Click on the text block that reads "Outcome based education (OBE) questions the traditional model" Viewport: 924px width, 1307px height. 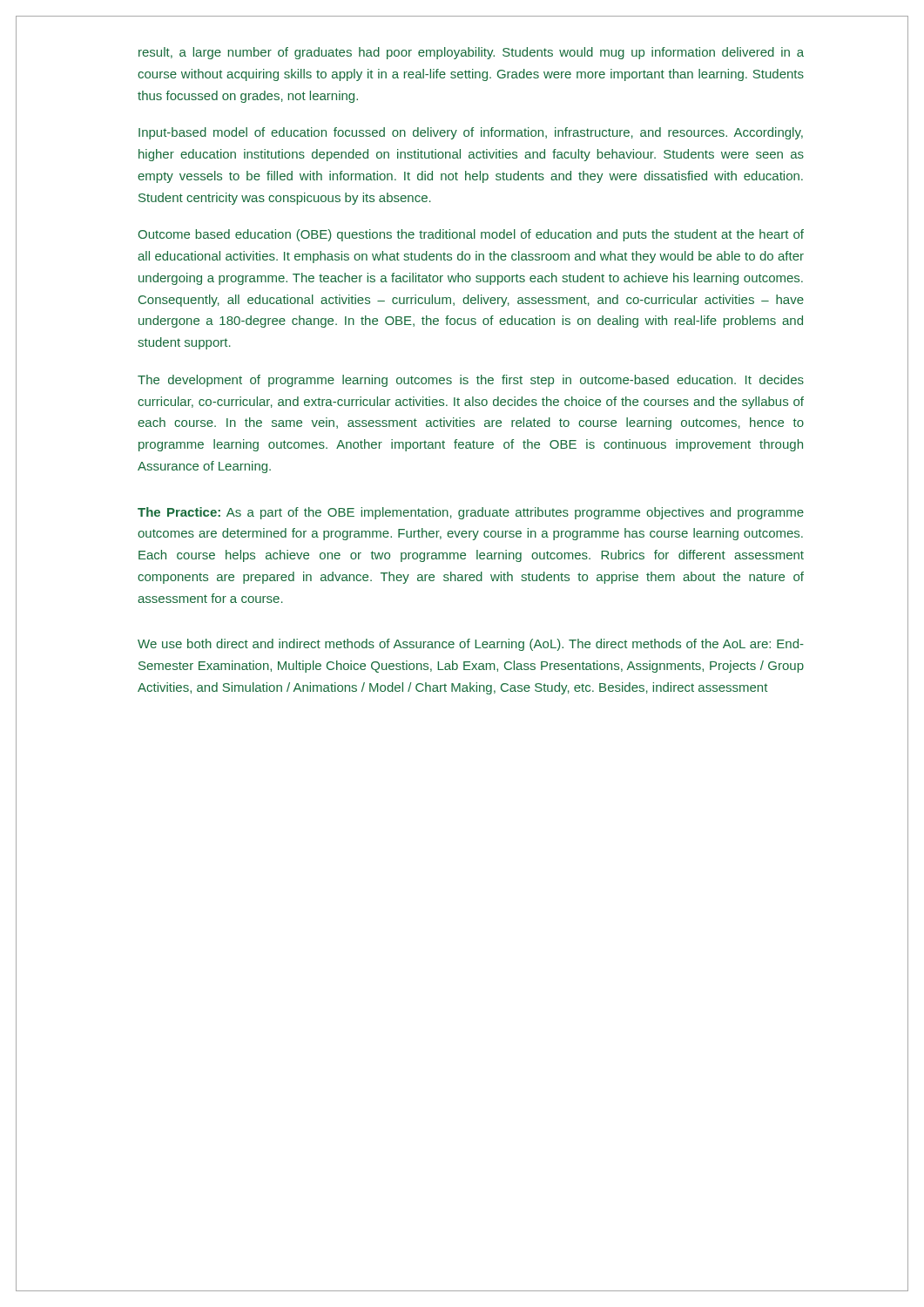point(471,288)
